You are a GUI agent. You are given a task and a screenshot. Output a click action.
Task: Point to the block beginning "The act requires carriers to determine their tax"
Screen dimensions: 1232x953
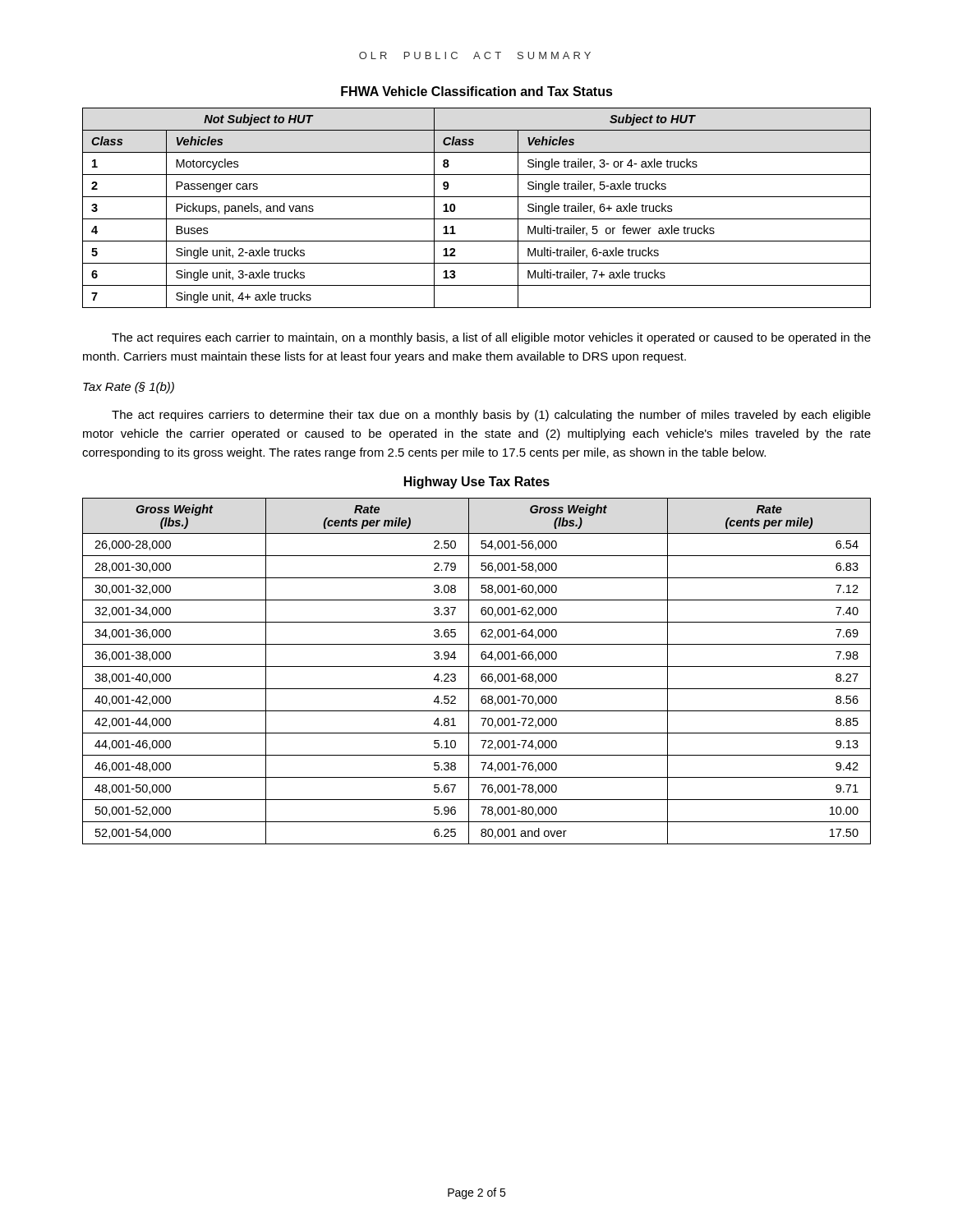tap(476, 433)
